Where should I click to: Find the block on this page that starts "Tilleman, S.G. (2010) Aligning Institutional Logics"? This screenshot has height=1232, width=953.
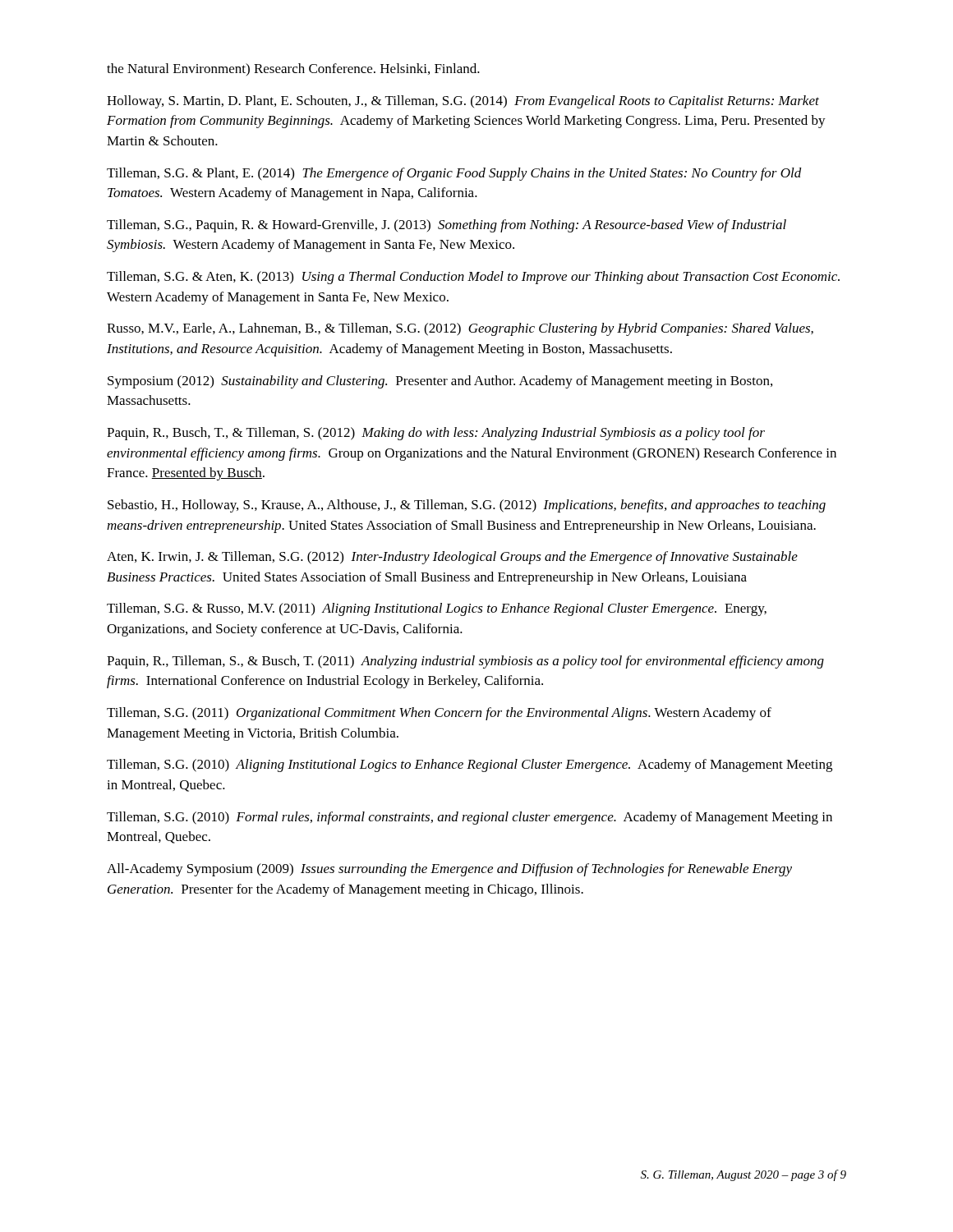[470, 775]
